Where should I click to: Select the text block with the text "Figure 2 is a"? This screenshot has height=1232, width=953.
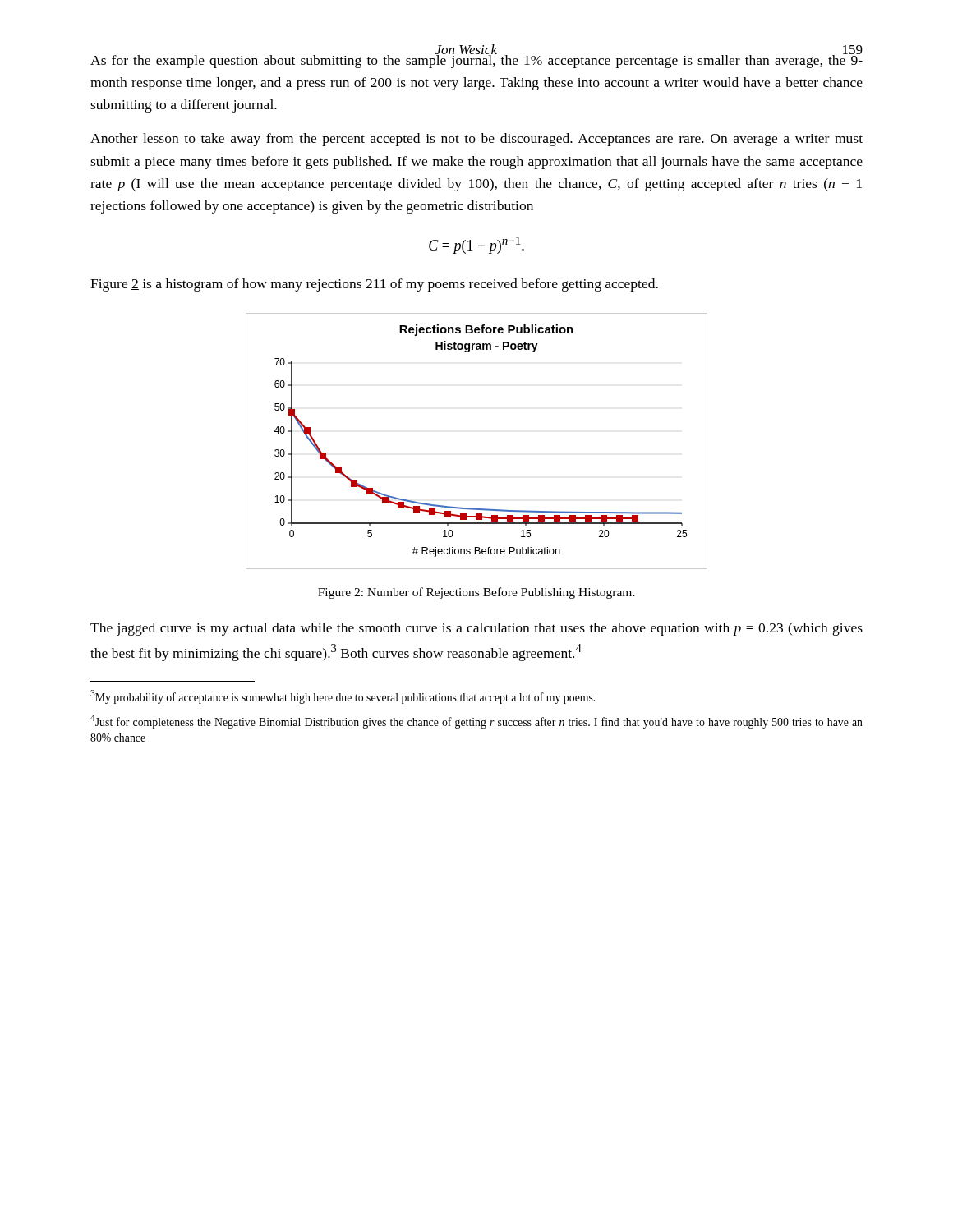tap(375, 283)
